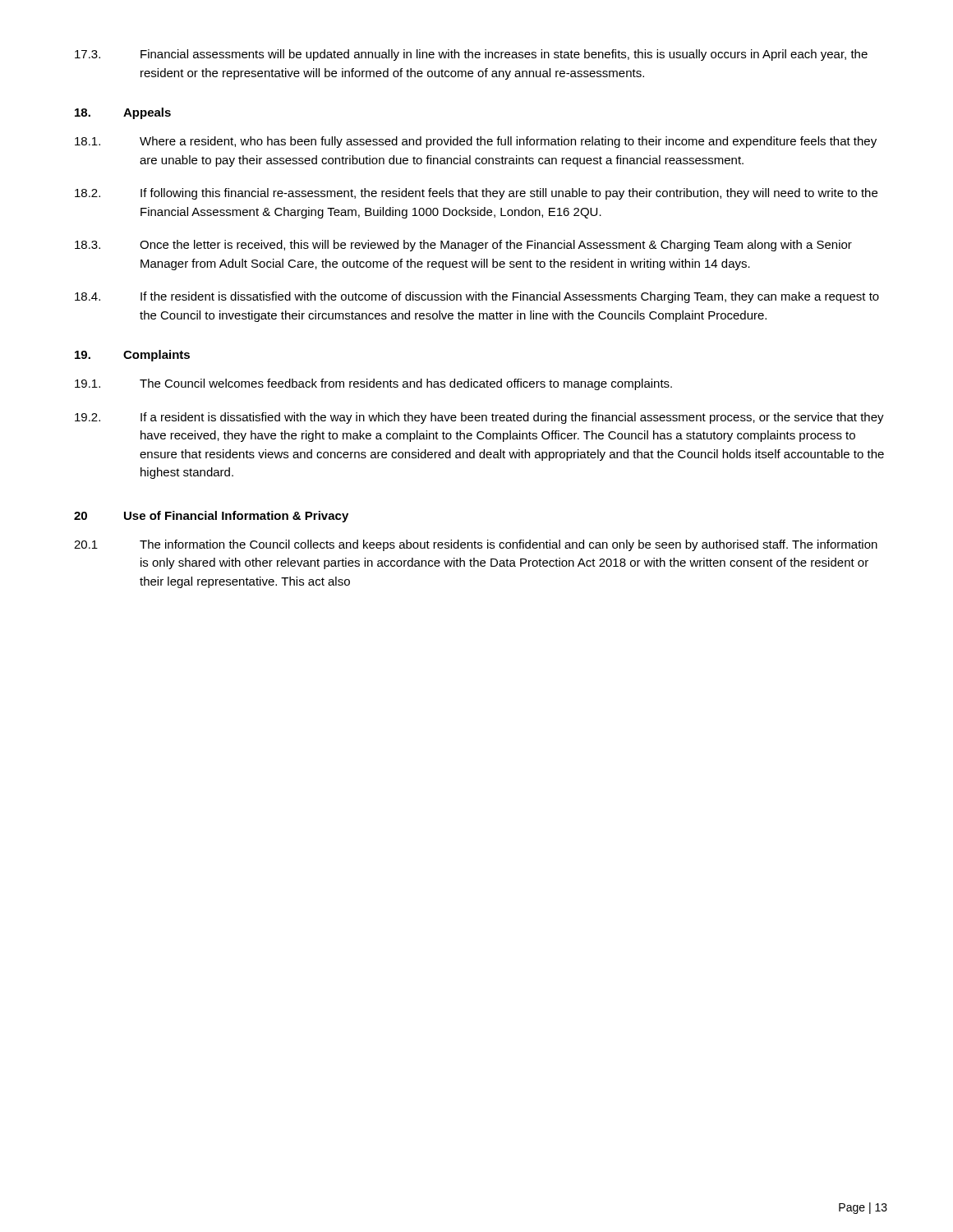The width and height of the screenshot is (953, 1232).
Task: Find the block on this page that starts "18.2. If following this financial re-assessment,"
Action: 481,202
